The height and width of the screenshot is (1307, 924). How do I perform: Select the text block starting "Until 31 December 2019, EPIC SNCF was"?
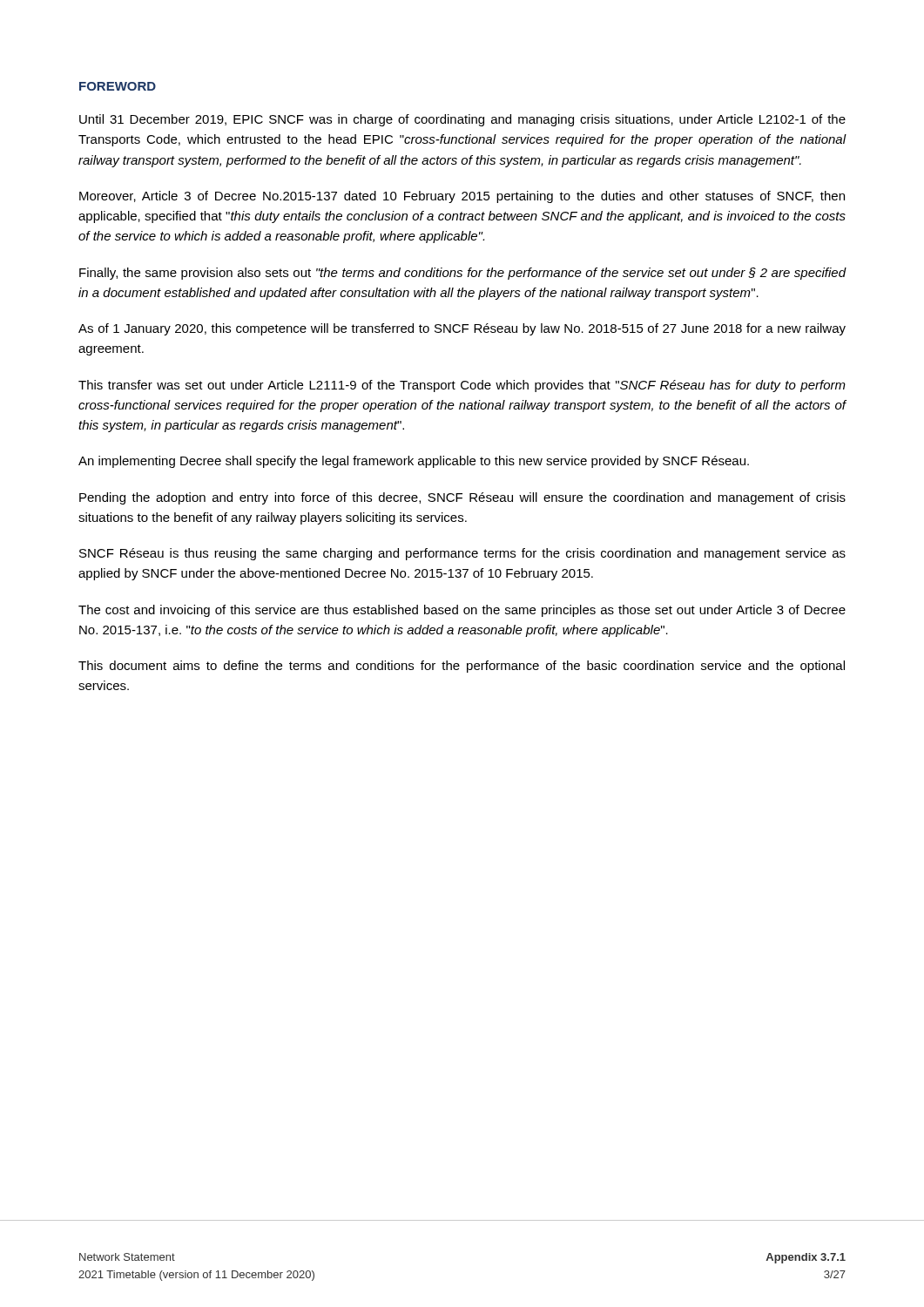click(462, 139)
